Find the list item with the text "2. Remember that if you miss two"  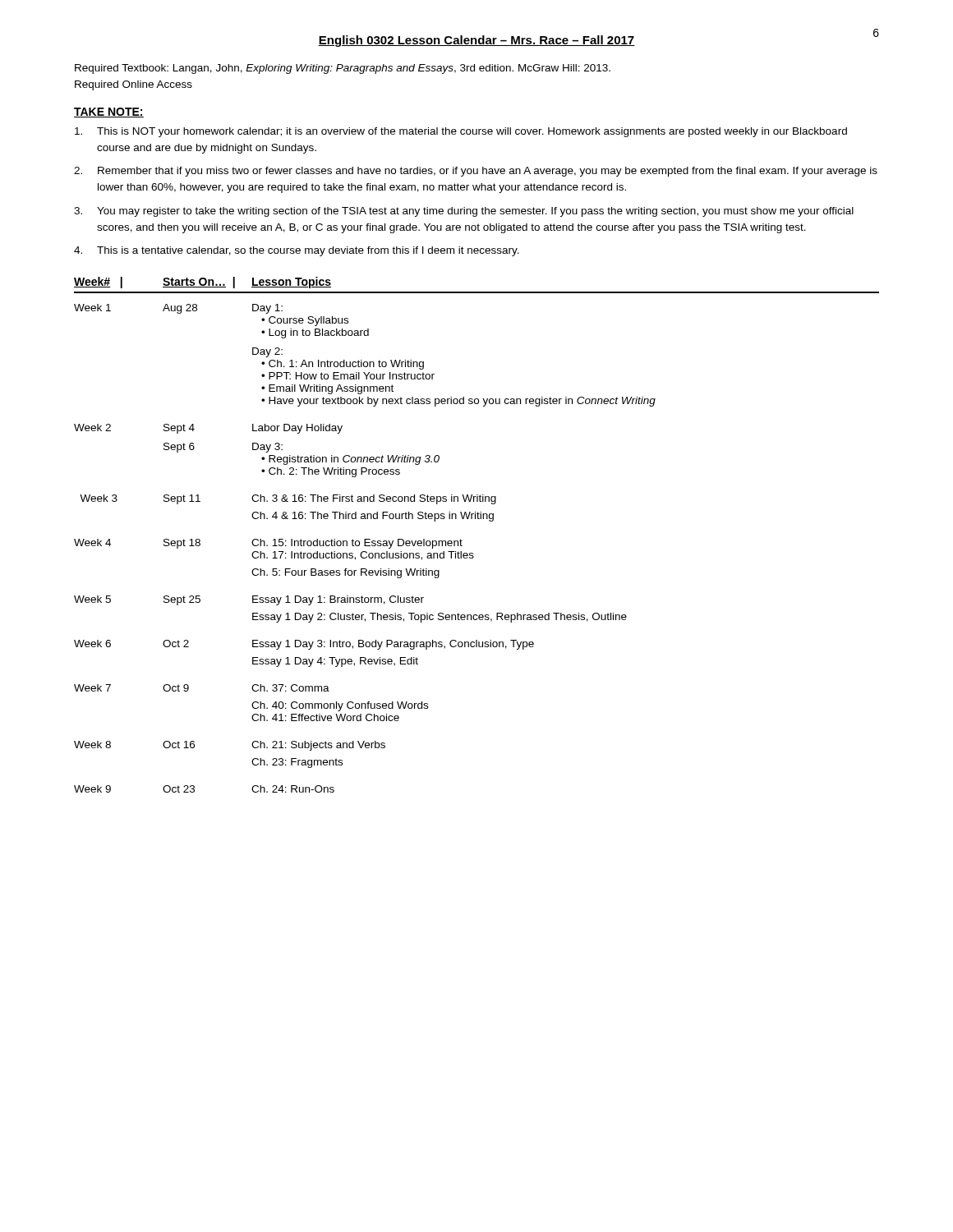click(476, 179)
